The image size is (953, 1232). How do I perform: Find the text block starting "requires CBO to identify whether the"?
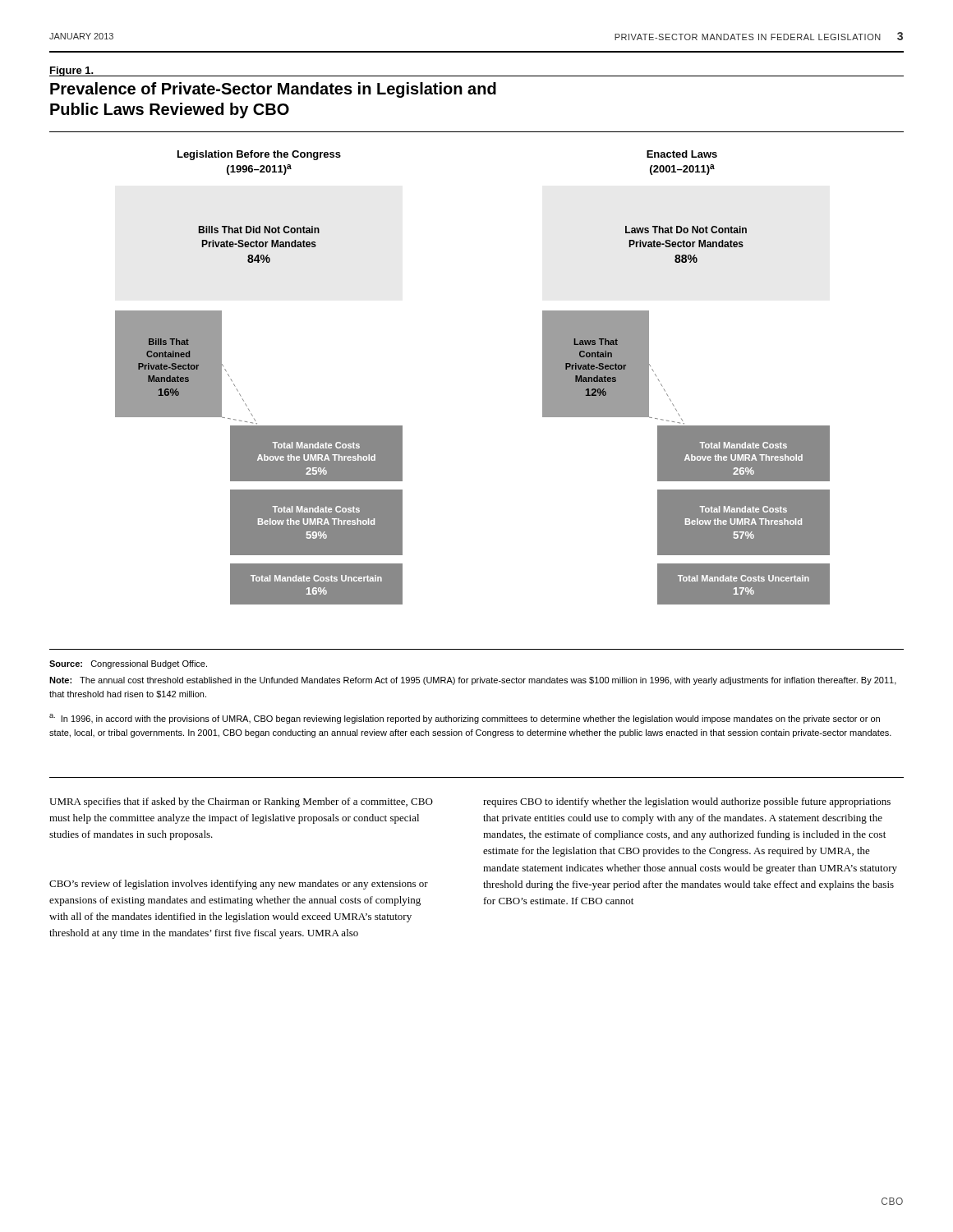pyautogui.click(x=690, y=851)
